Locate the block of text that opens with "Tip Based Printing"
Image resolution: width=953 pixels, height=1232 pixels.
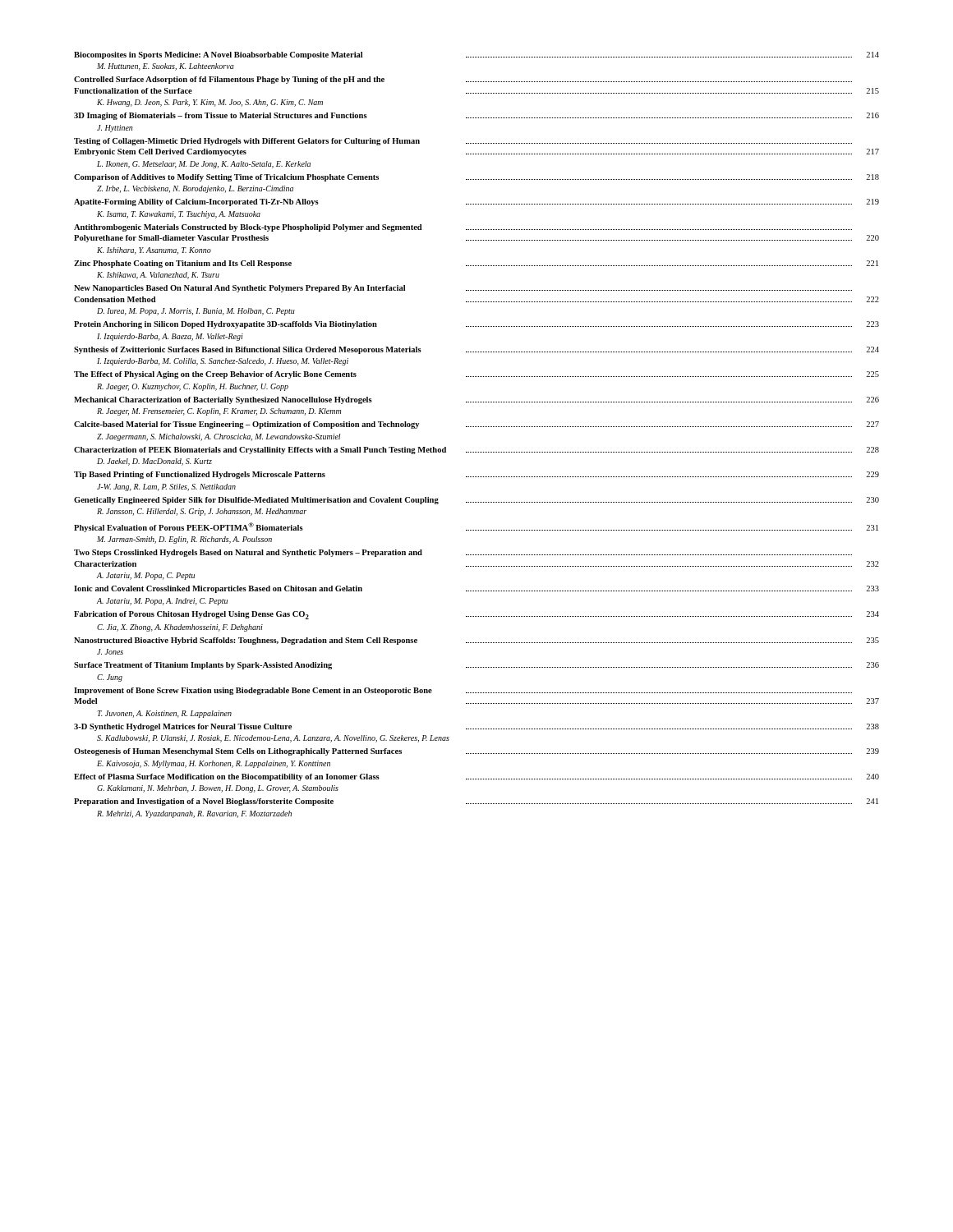476,480
